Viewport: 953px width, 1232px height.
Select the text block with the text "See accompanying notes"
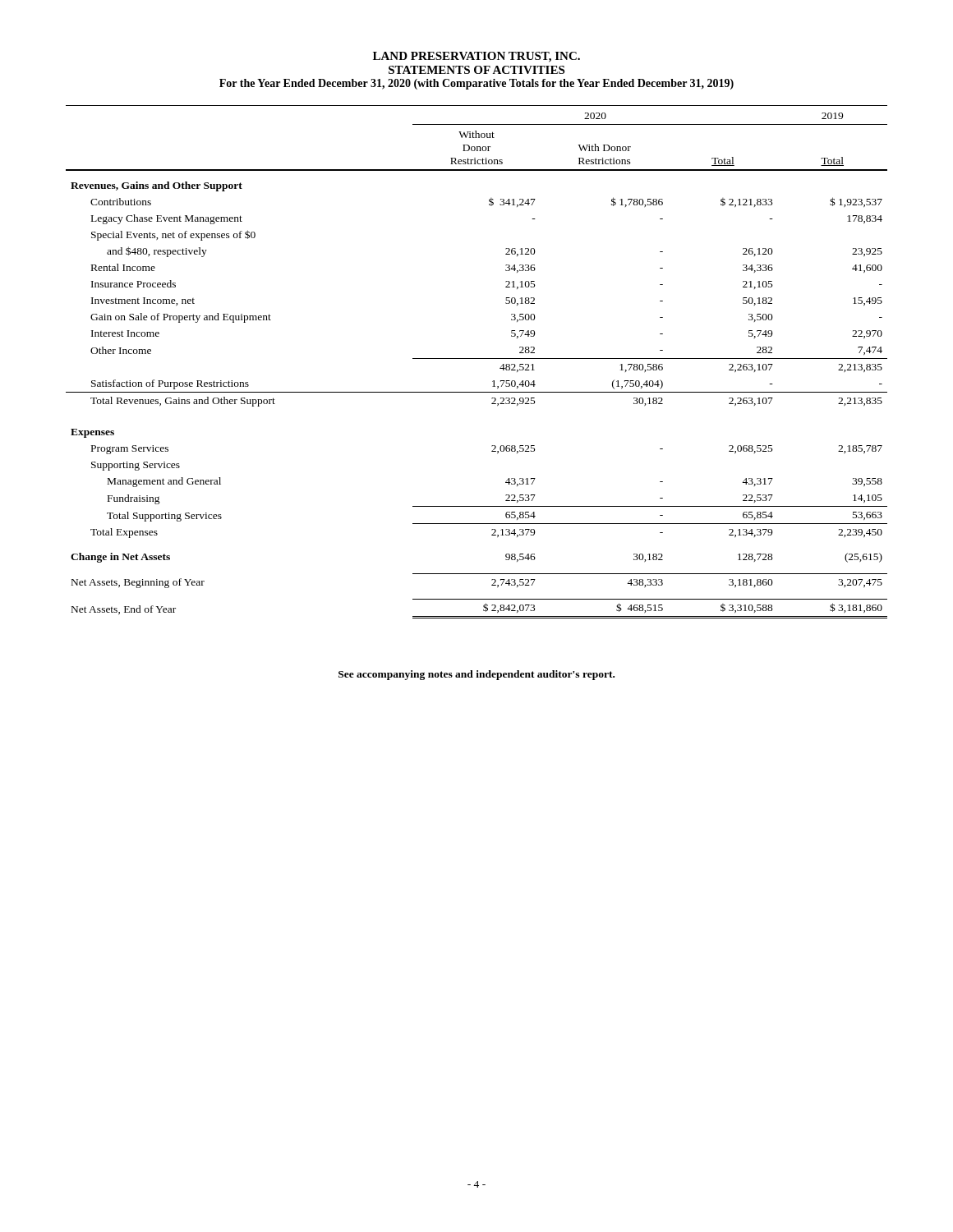[x=476, y=674]
